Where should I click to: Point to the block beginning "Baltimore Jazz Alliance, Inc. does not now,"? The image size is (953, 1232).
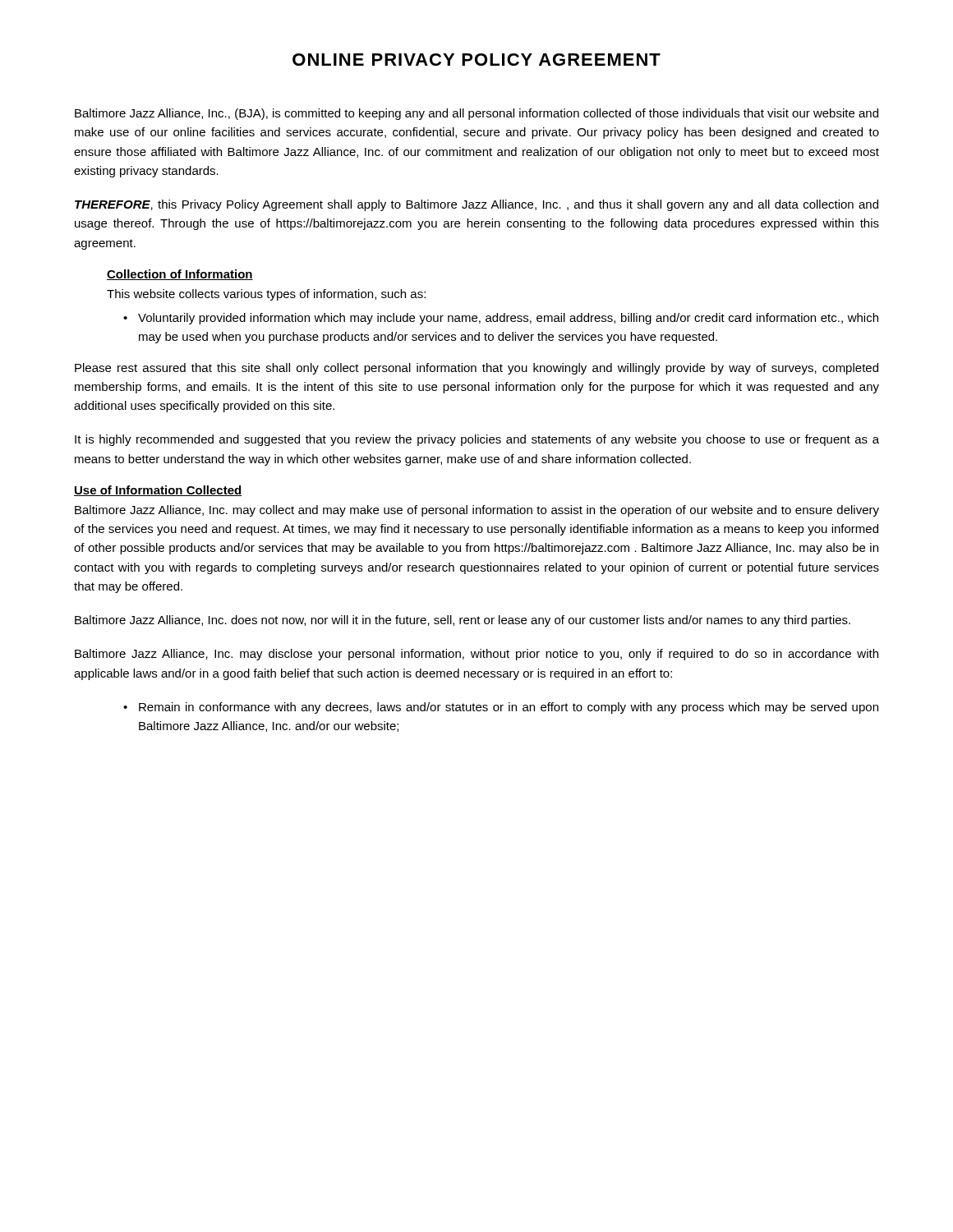[x=463, y=620]
